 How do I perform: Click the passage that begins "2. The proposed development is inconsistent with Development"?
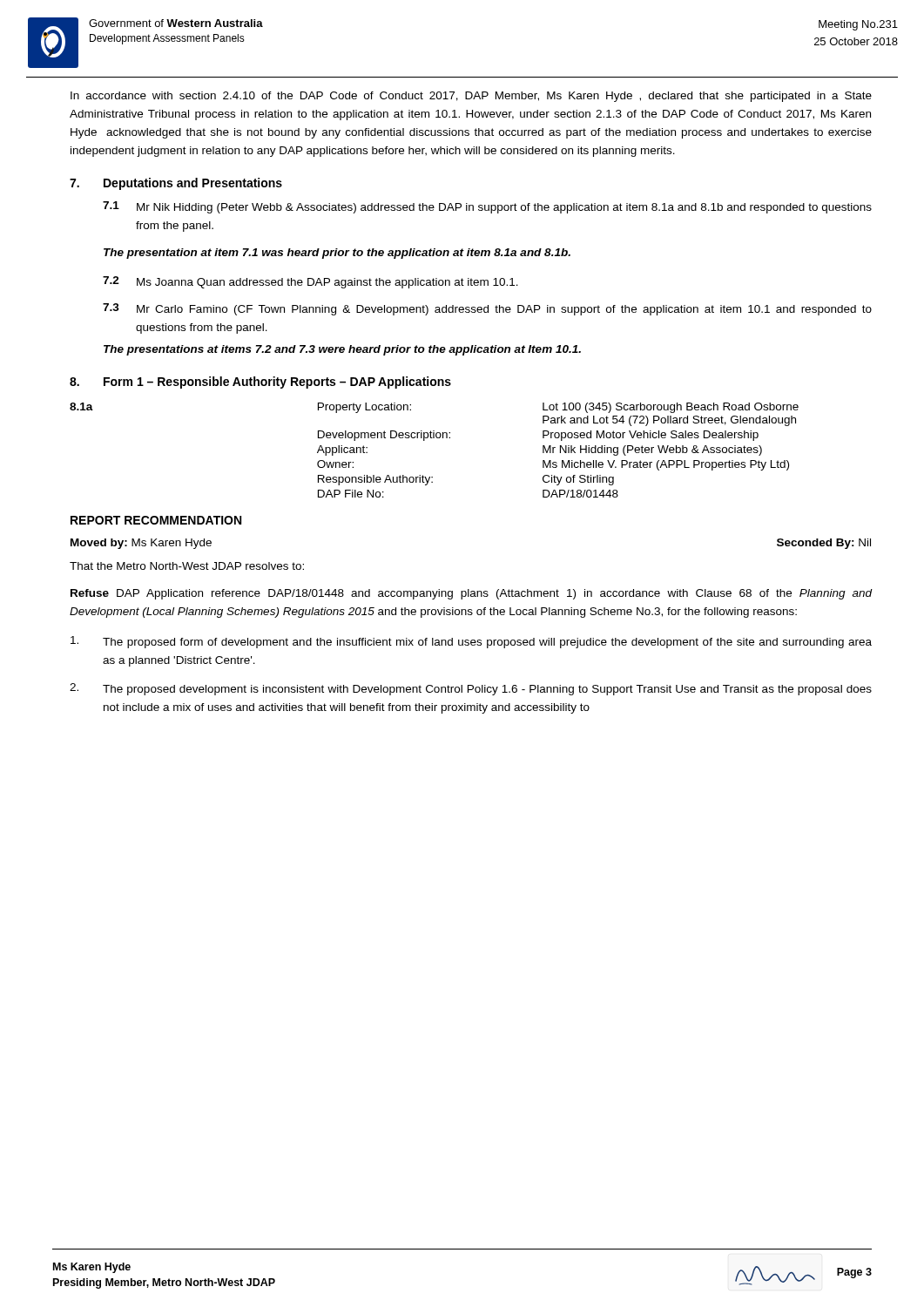(471, 699)
